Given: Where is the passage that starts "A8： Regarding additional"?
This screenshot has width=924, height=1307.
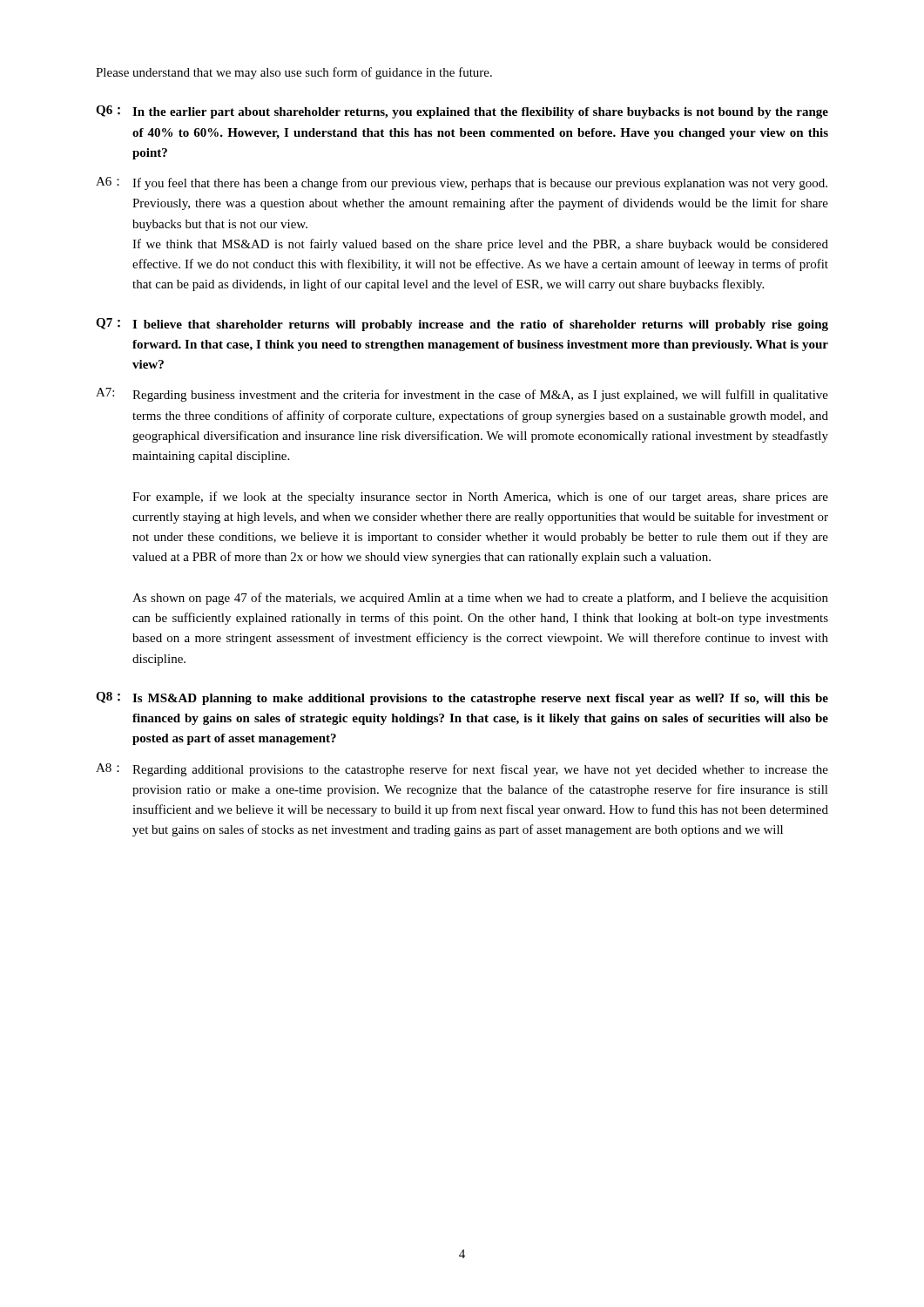Looking at the screenshot, I should click(x=462, y=800).
